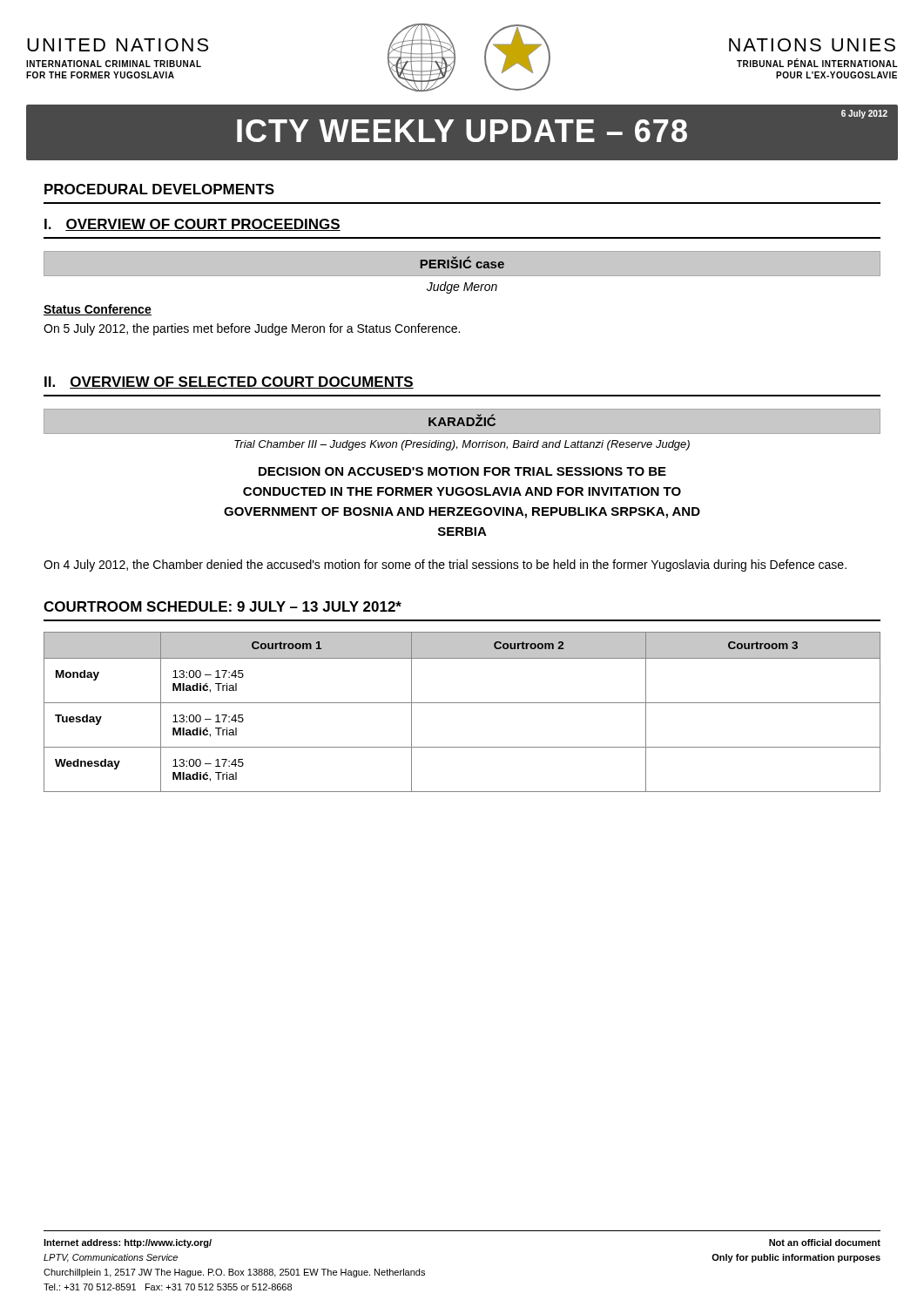Select the passage starting "COURTROOM SCHEDULE: 9 JULY – 13 JULY"
The height and width of the screenshot is (1307, 924).
[222, 607]
